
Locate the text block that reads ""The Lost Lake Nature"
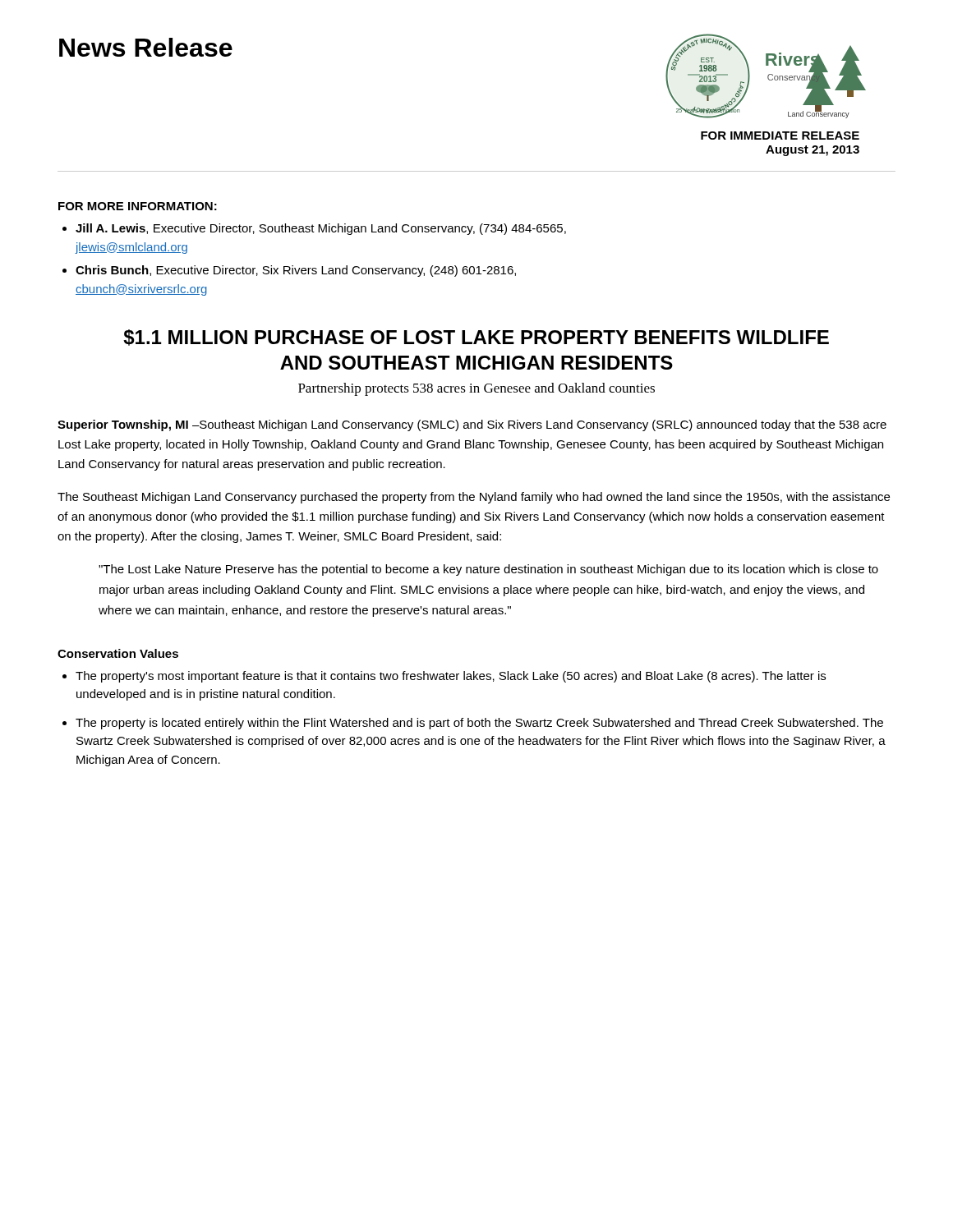(x=497, y=590)
